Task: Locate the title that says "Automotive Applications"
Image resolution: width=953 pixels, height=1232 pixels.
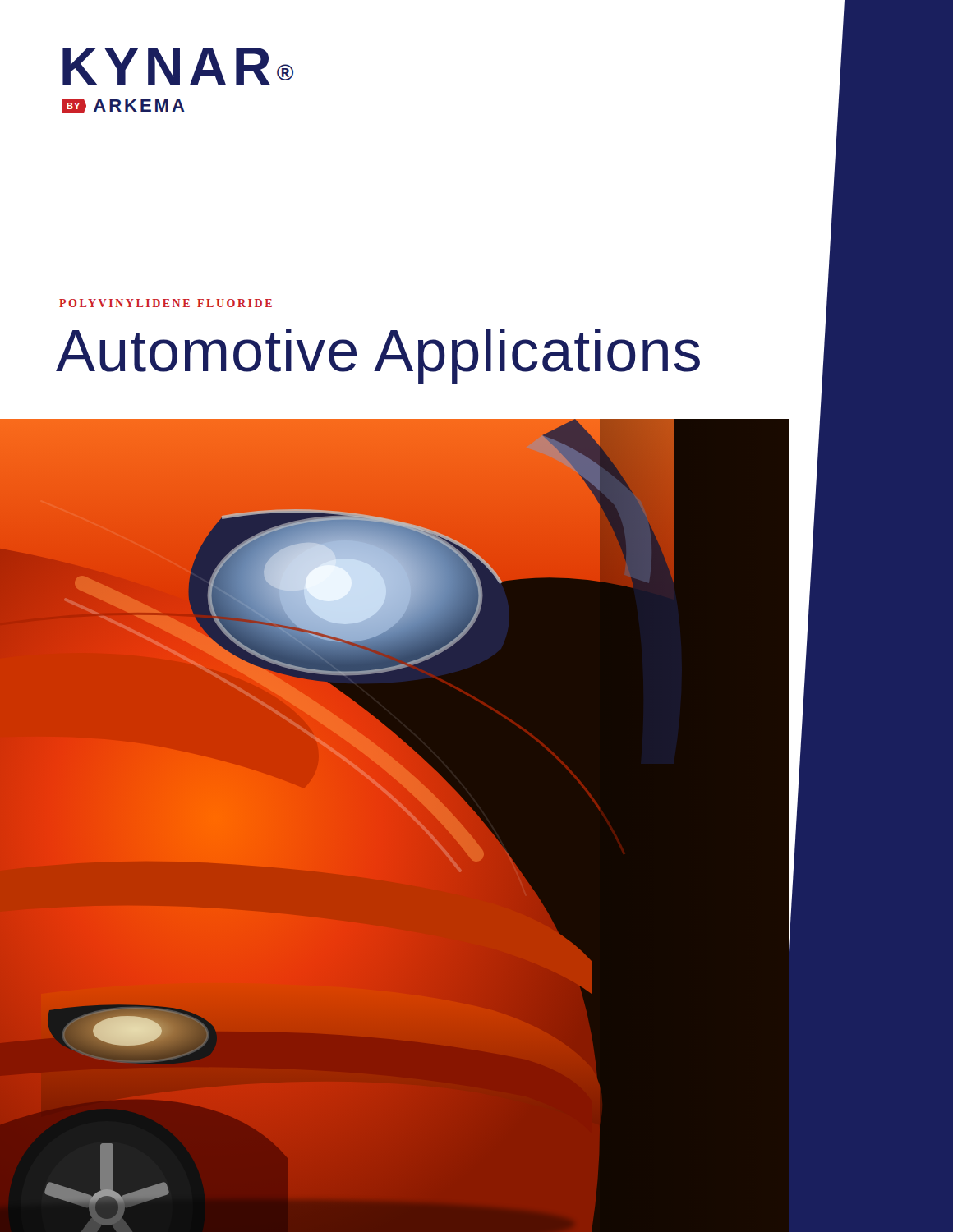Action: point(379,351)
